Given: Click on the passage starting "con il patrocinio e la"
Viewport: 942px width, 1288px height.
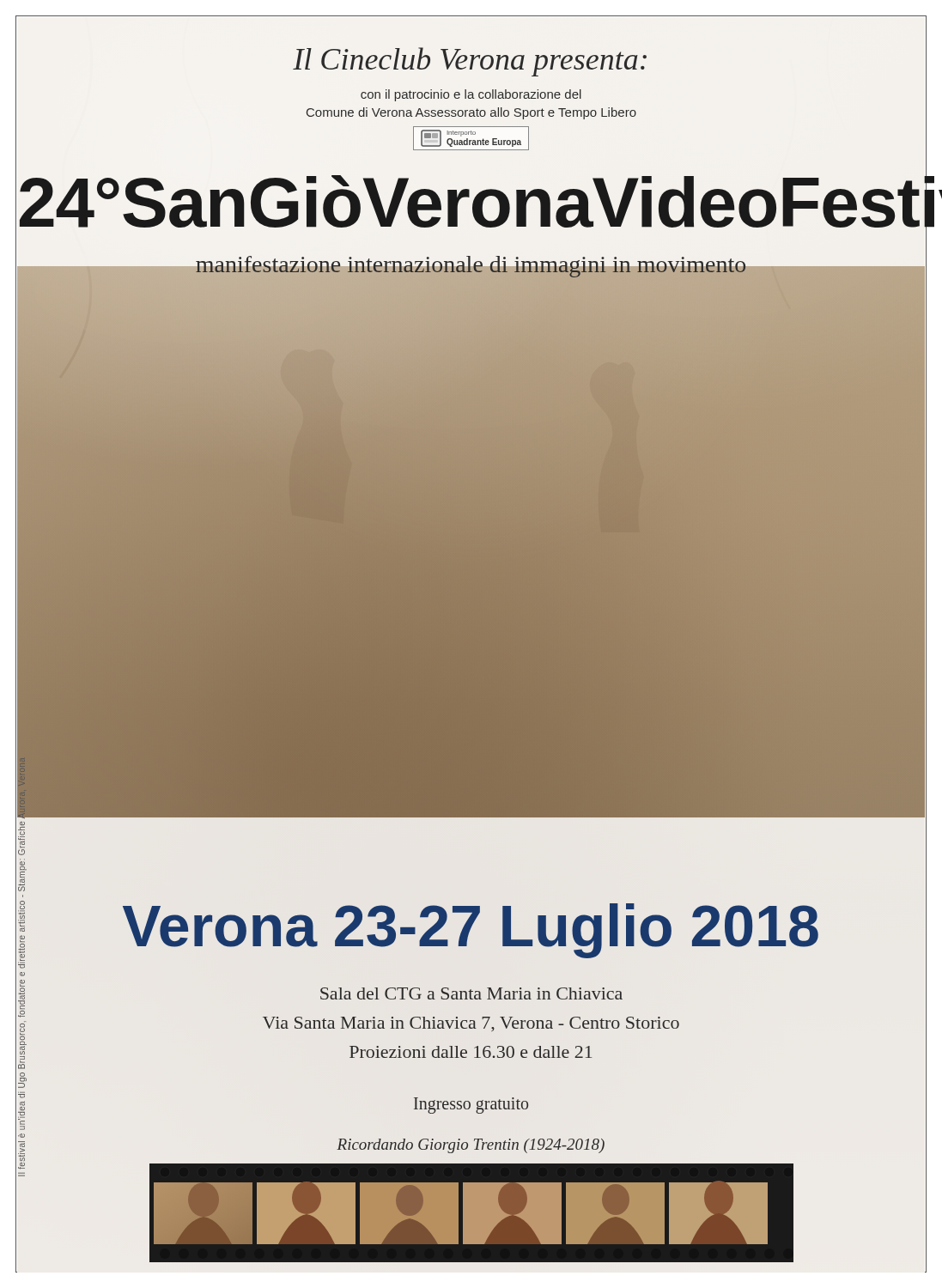Looking at the screenshot, I should pos(471,103).
